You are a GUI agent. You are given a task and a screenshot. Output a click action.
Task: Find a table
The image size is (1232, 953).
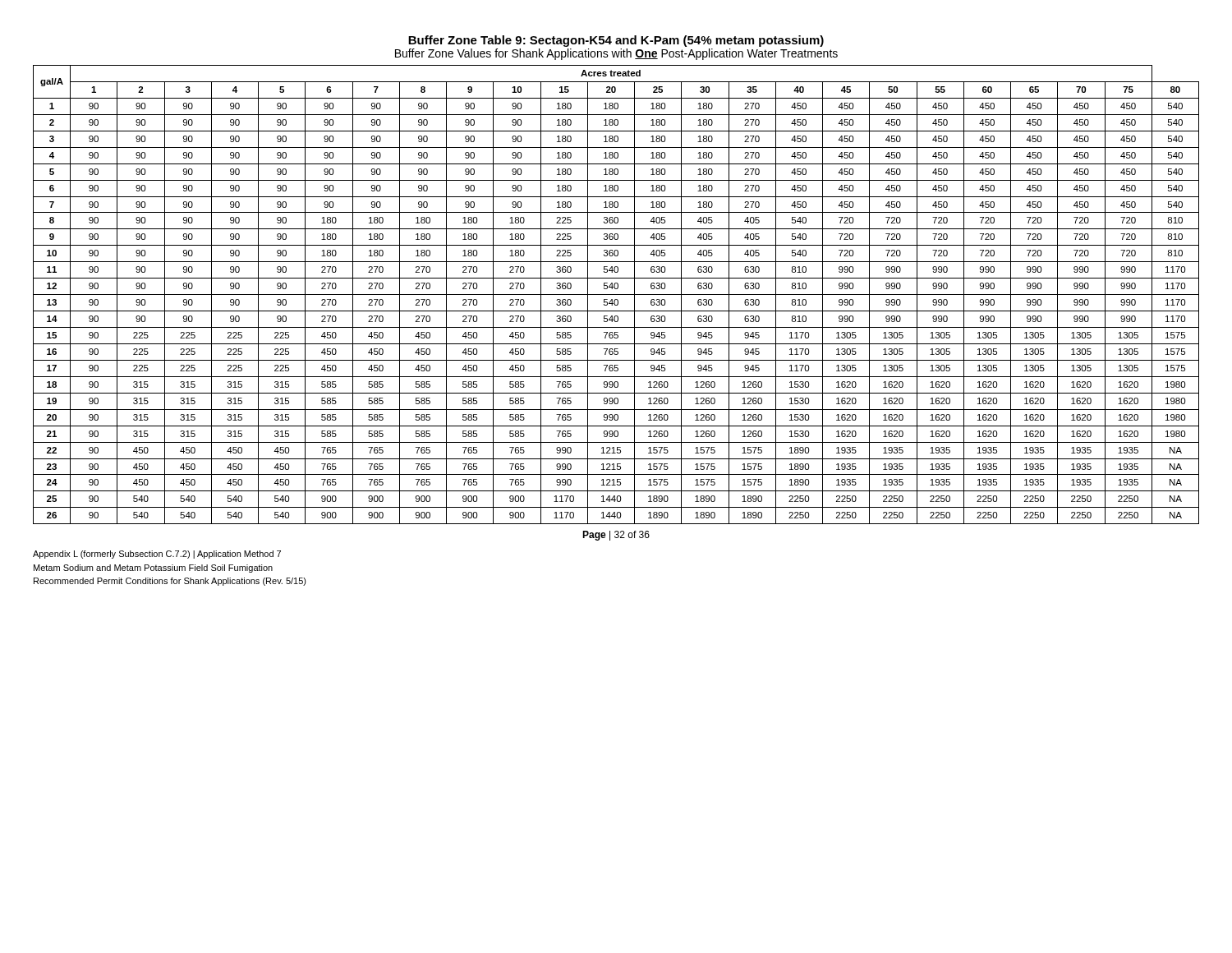(x=616, y=295)
